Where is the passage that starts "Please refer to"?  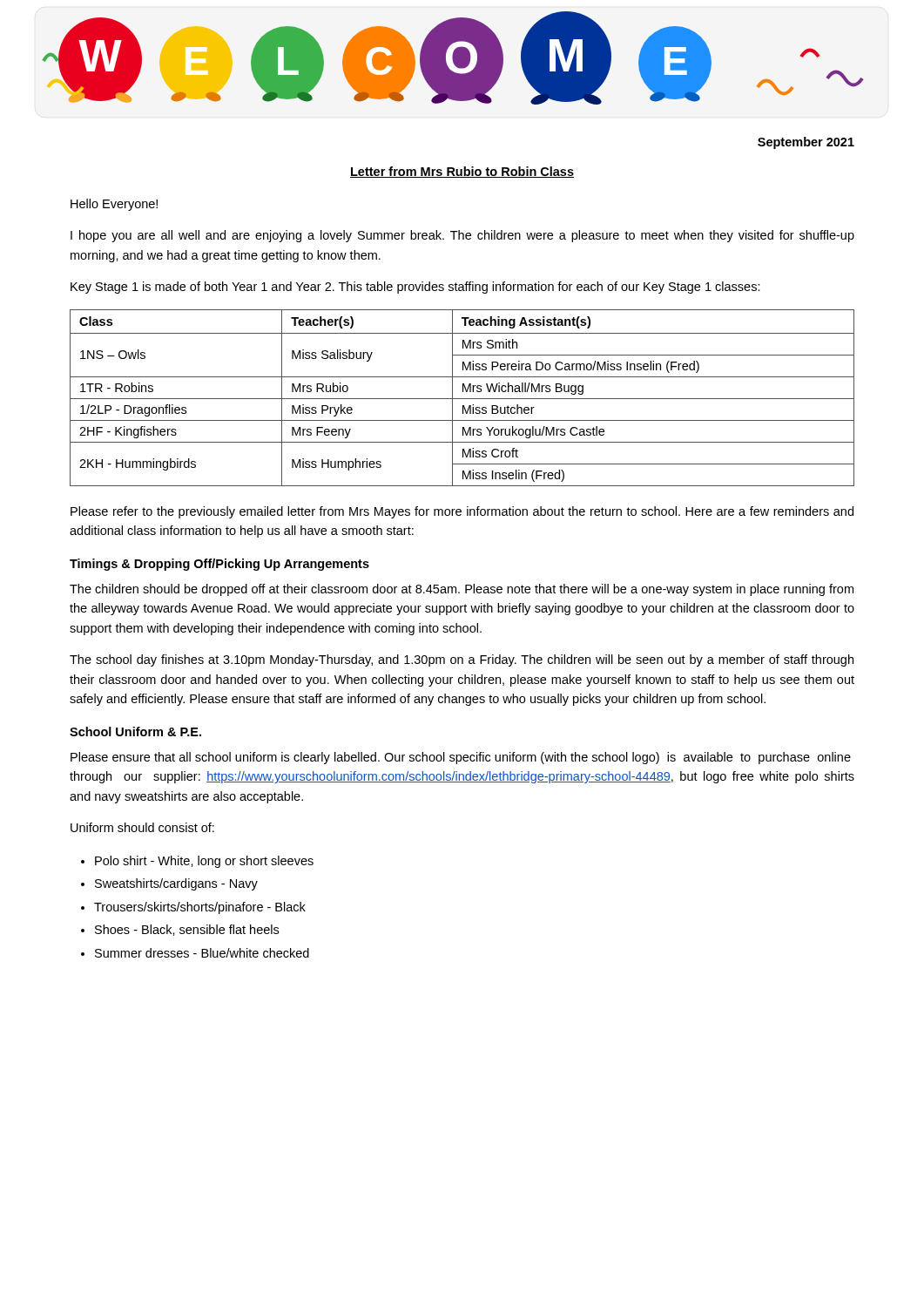click(x=462, y=521)
